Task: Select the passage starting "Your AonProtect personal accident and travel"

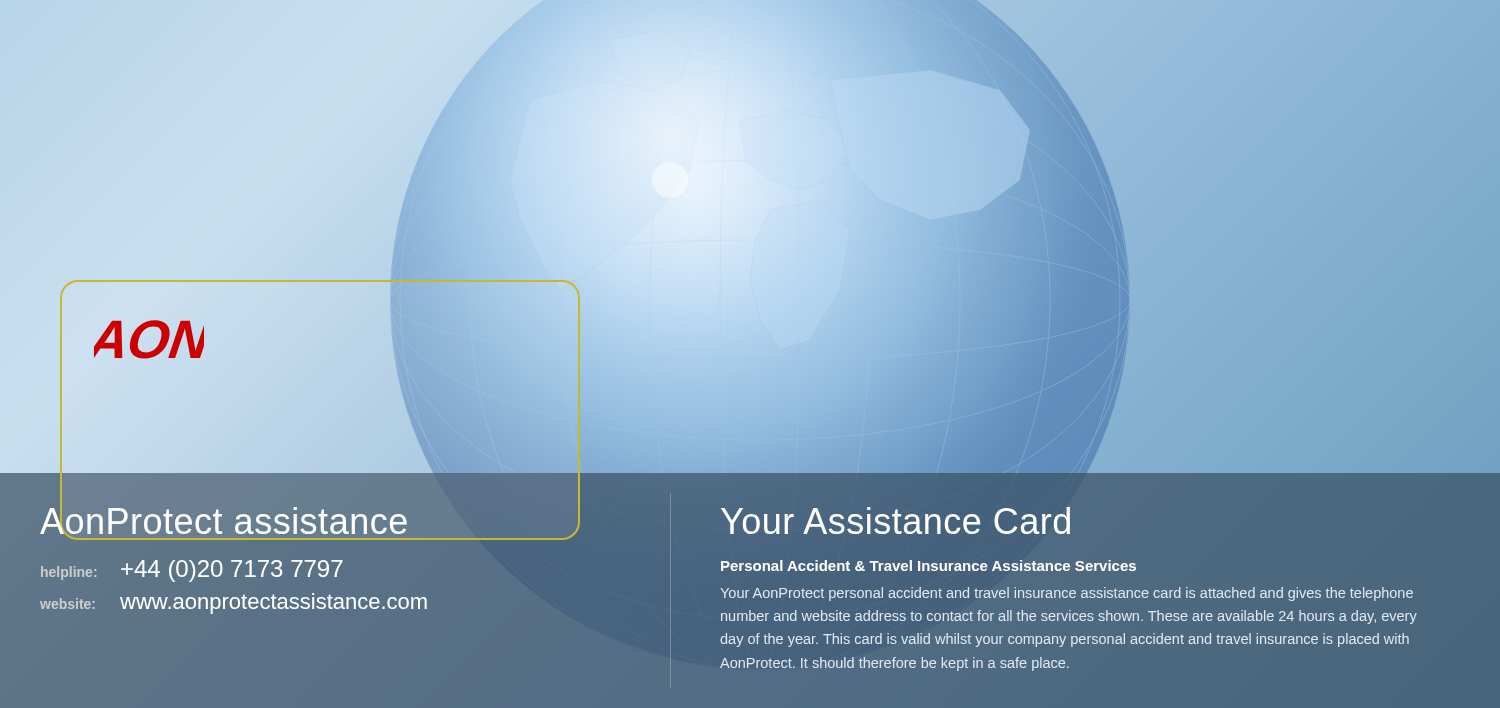Action: [x=1068, y=628]
